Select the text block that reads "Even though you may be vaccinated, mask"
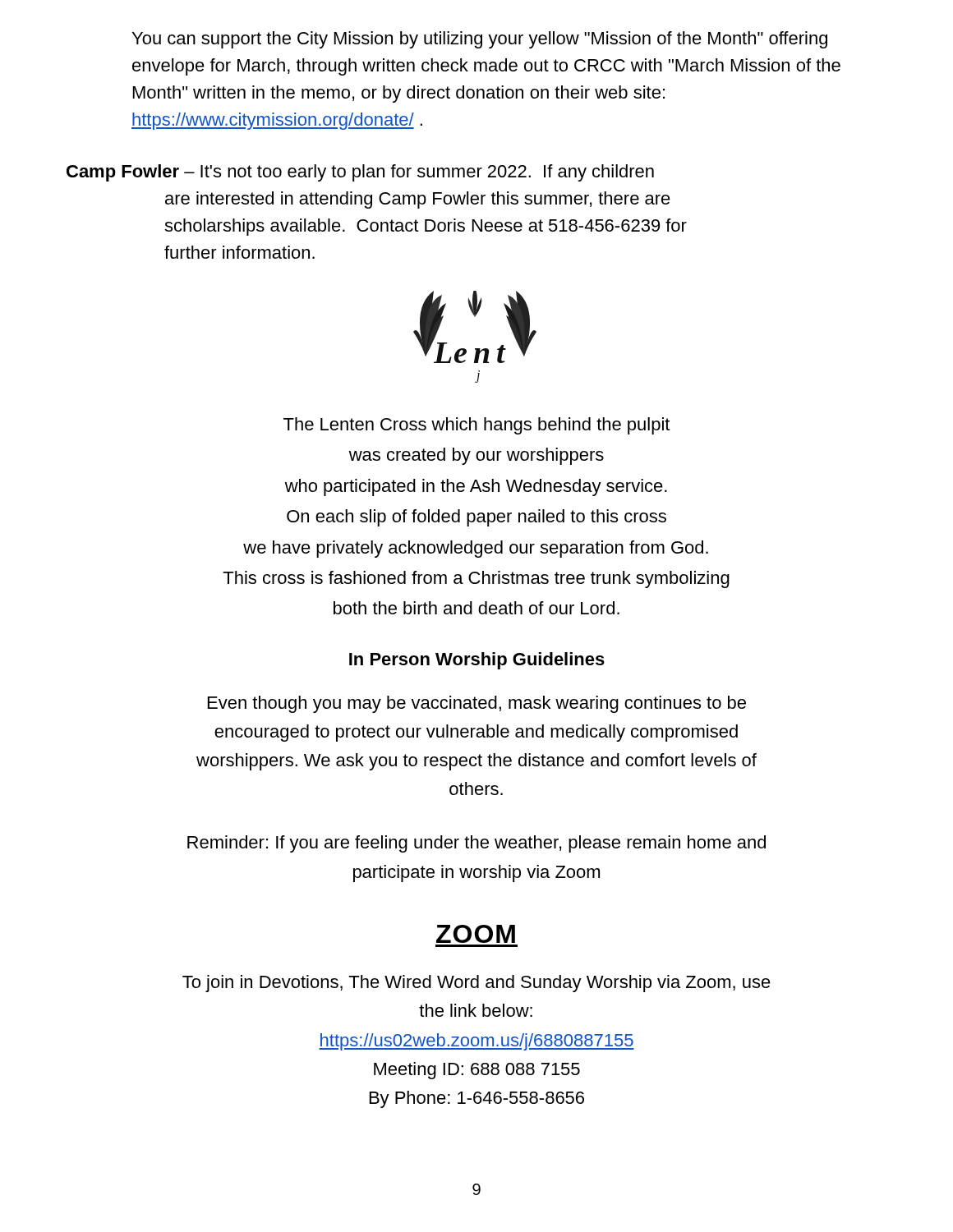 click(476, 746)
